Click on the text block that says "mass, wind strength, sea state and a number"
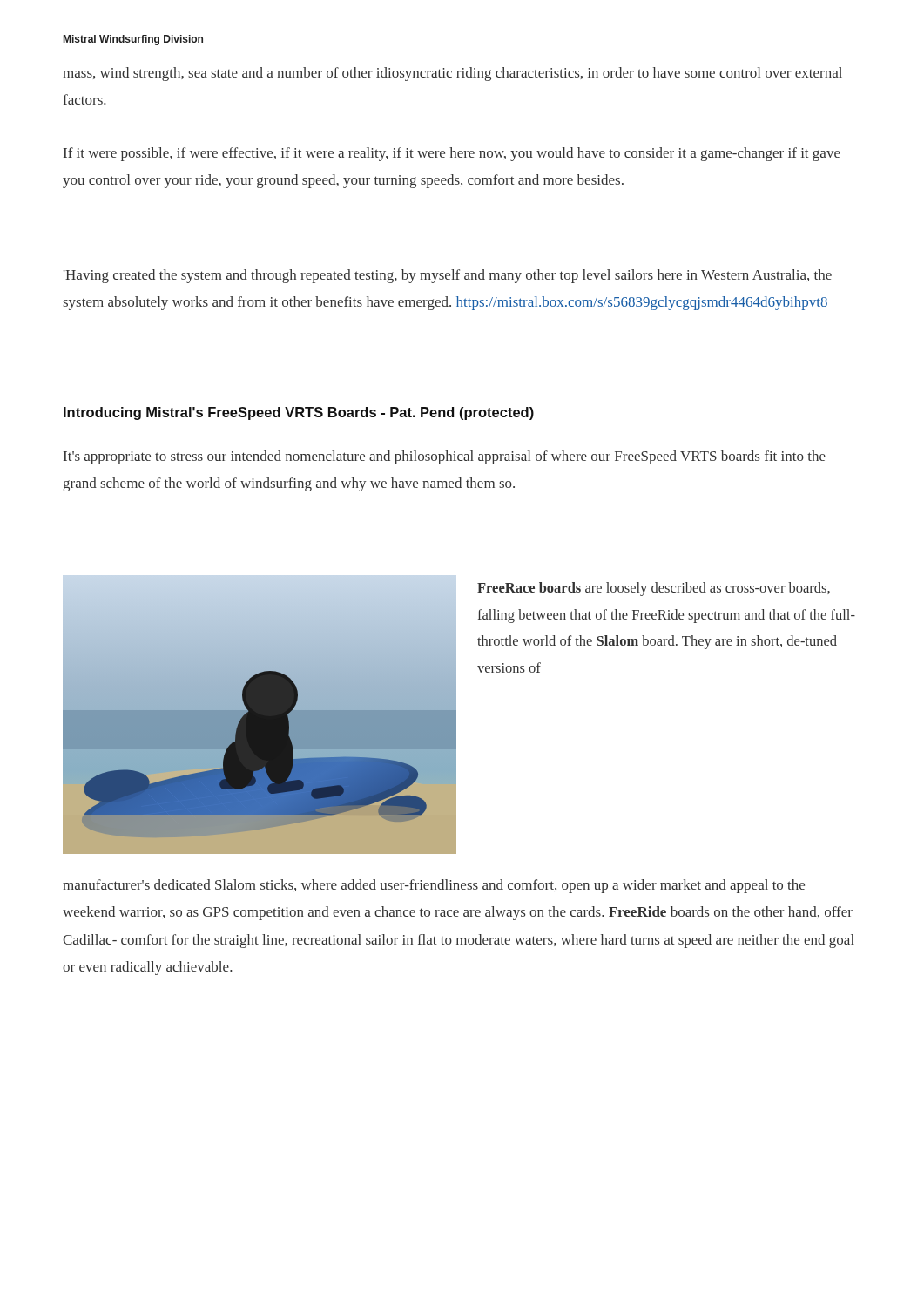Viewport: 924px width, 1307px height. [453, 86]
